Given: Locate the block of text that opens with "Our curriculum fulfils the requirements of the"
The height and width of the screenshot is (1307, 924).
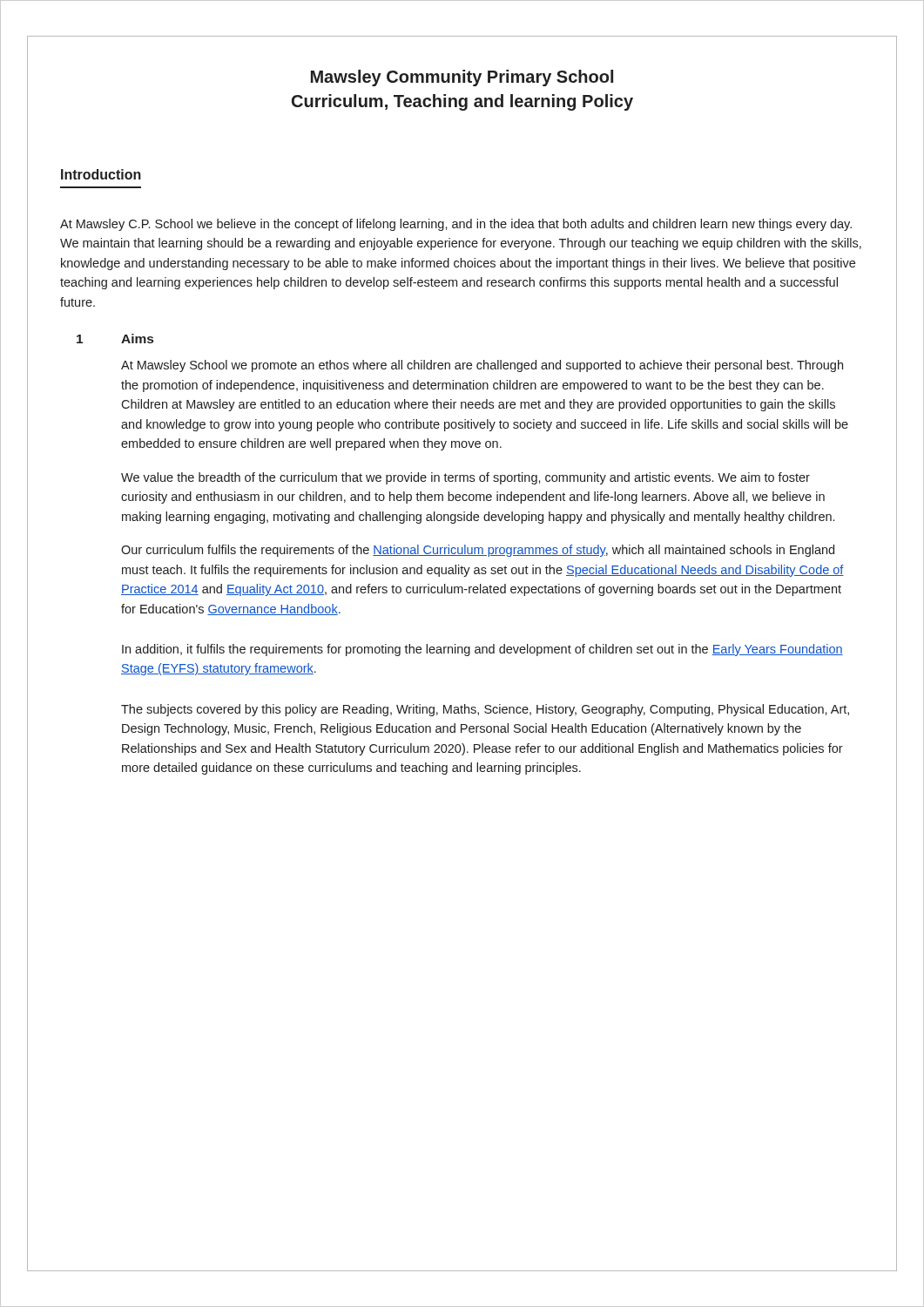Looking at the screenshot, I should pos(482,579).
